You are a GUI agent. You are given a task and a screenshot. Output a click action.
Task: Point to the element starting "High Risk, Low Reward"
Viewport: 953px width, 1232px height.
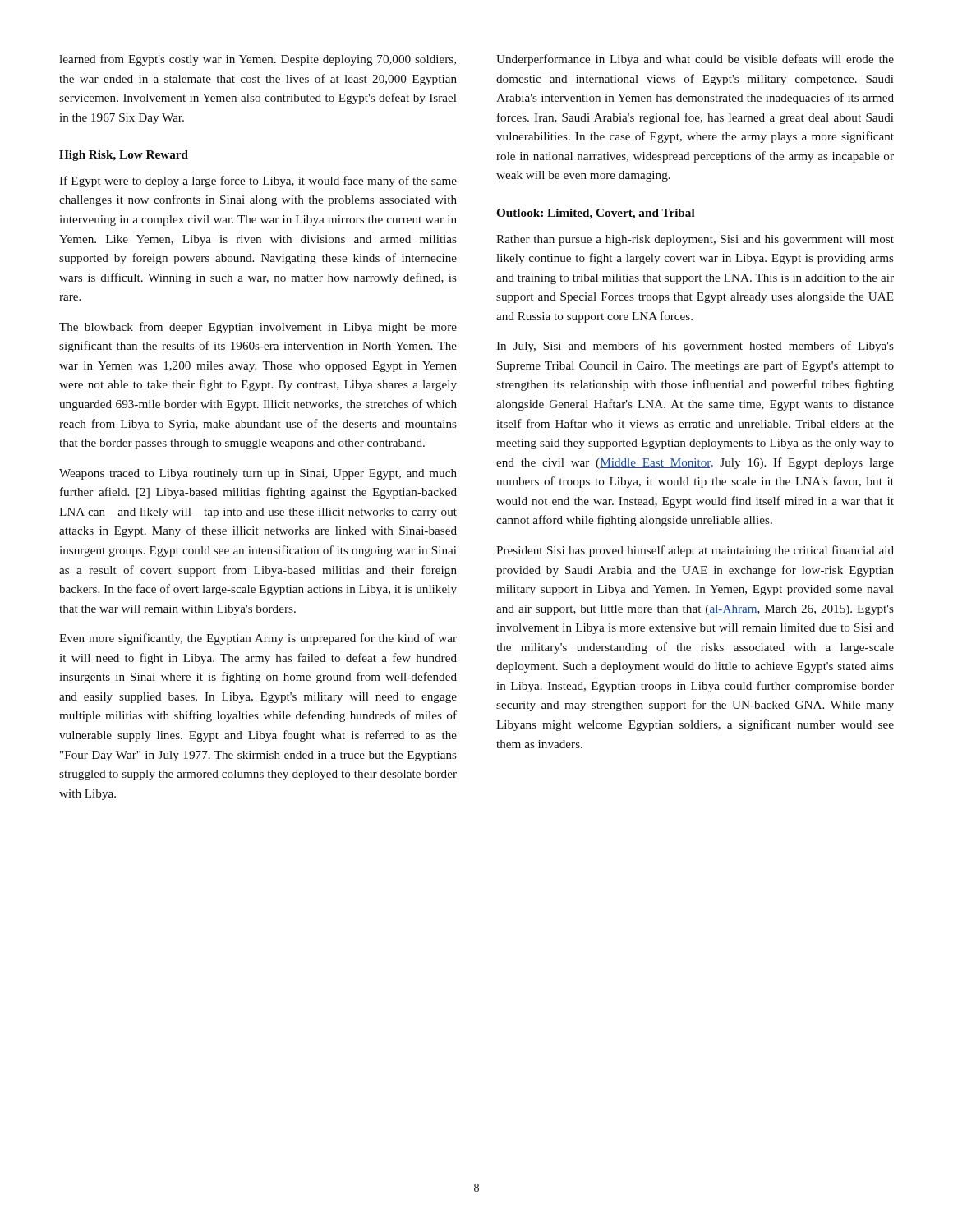pyautogui.click(x=124, y=156)
